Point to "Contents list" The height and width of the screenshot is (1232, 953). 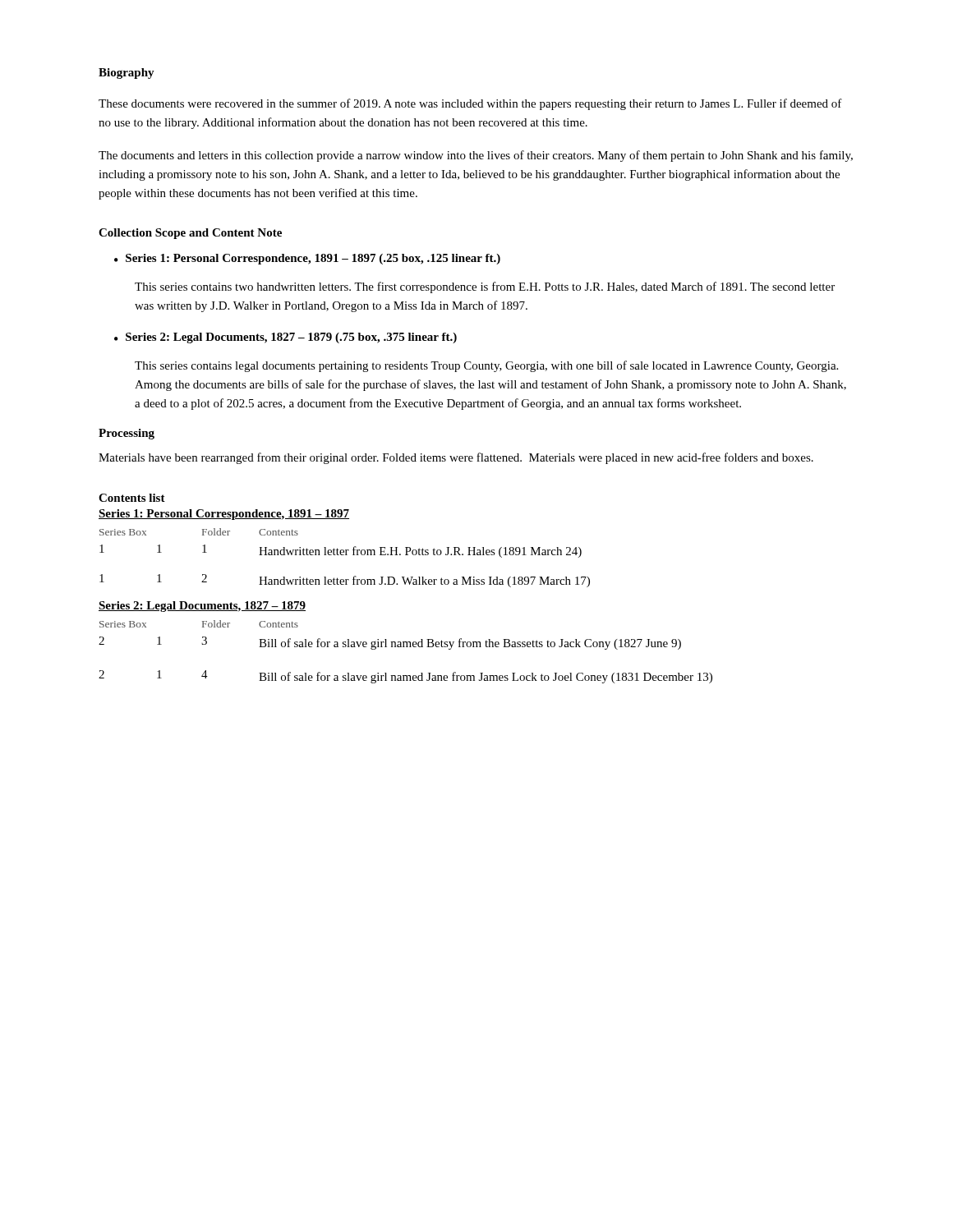pos(132,497)
